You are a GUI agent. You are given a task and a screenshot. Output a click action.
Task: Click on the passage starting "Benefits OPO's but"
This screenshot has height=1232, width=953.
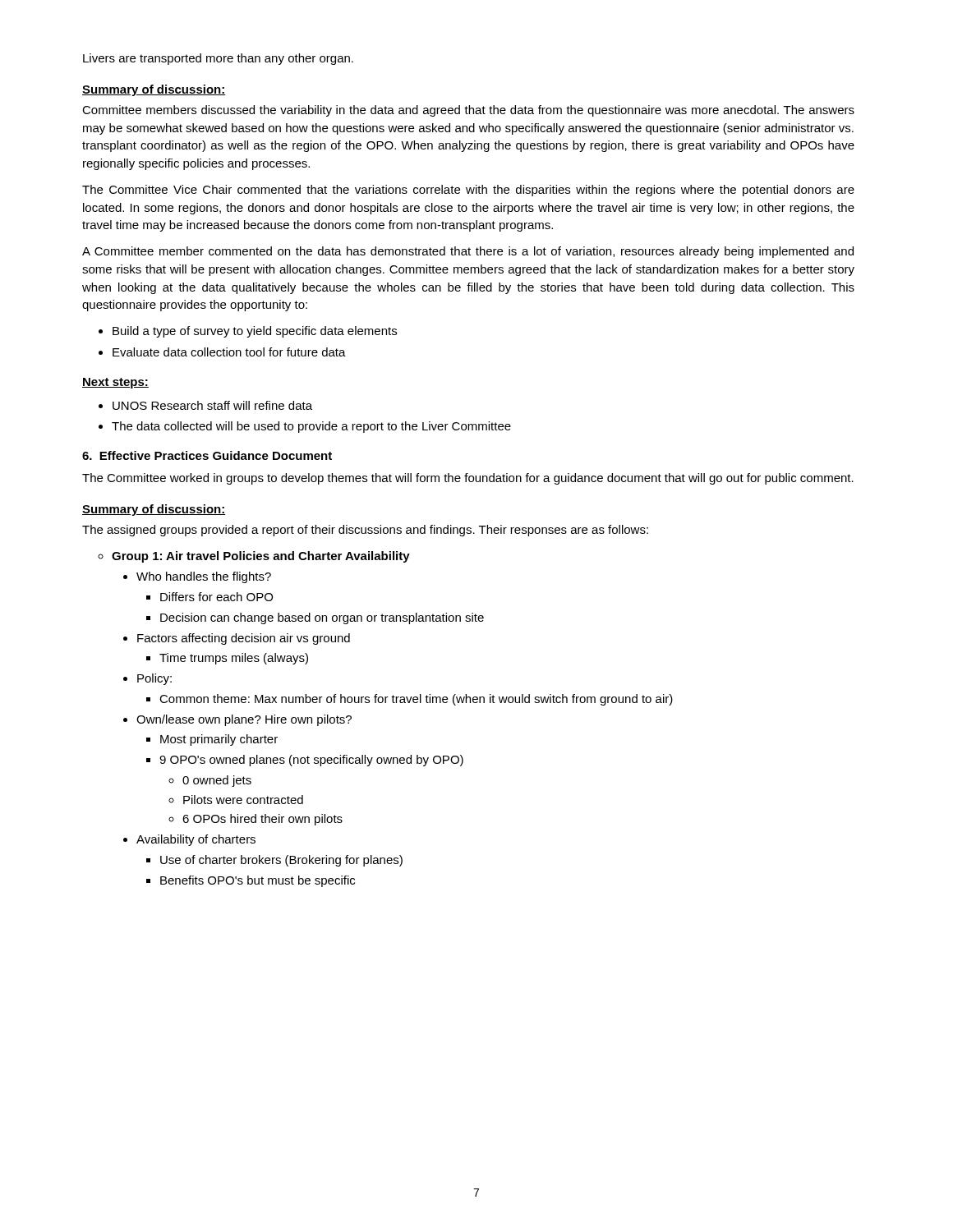pos(257,880)
